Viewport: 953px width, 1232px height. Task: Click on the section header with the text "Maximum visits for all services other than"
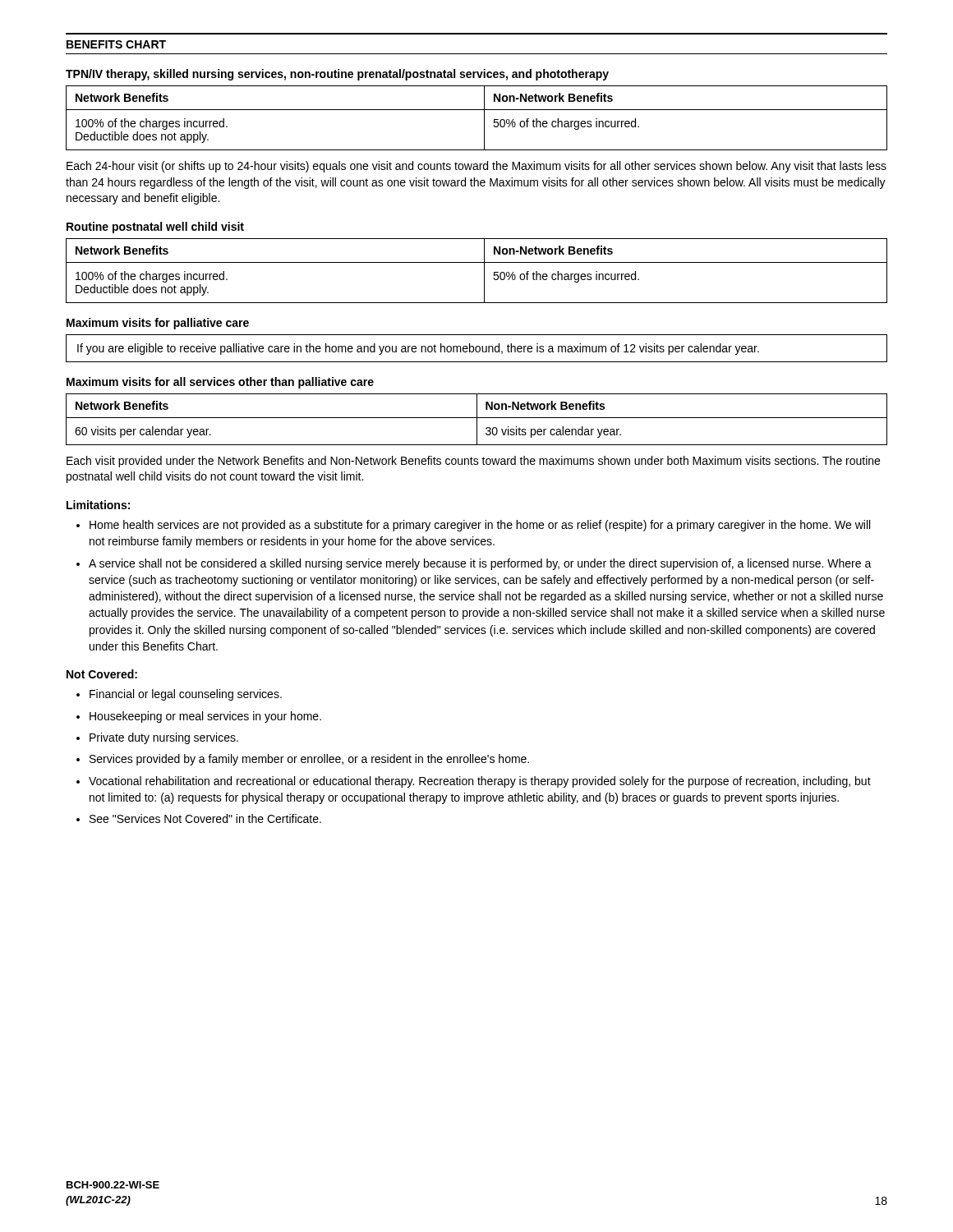click(220, 382)
